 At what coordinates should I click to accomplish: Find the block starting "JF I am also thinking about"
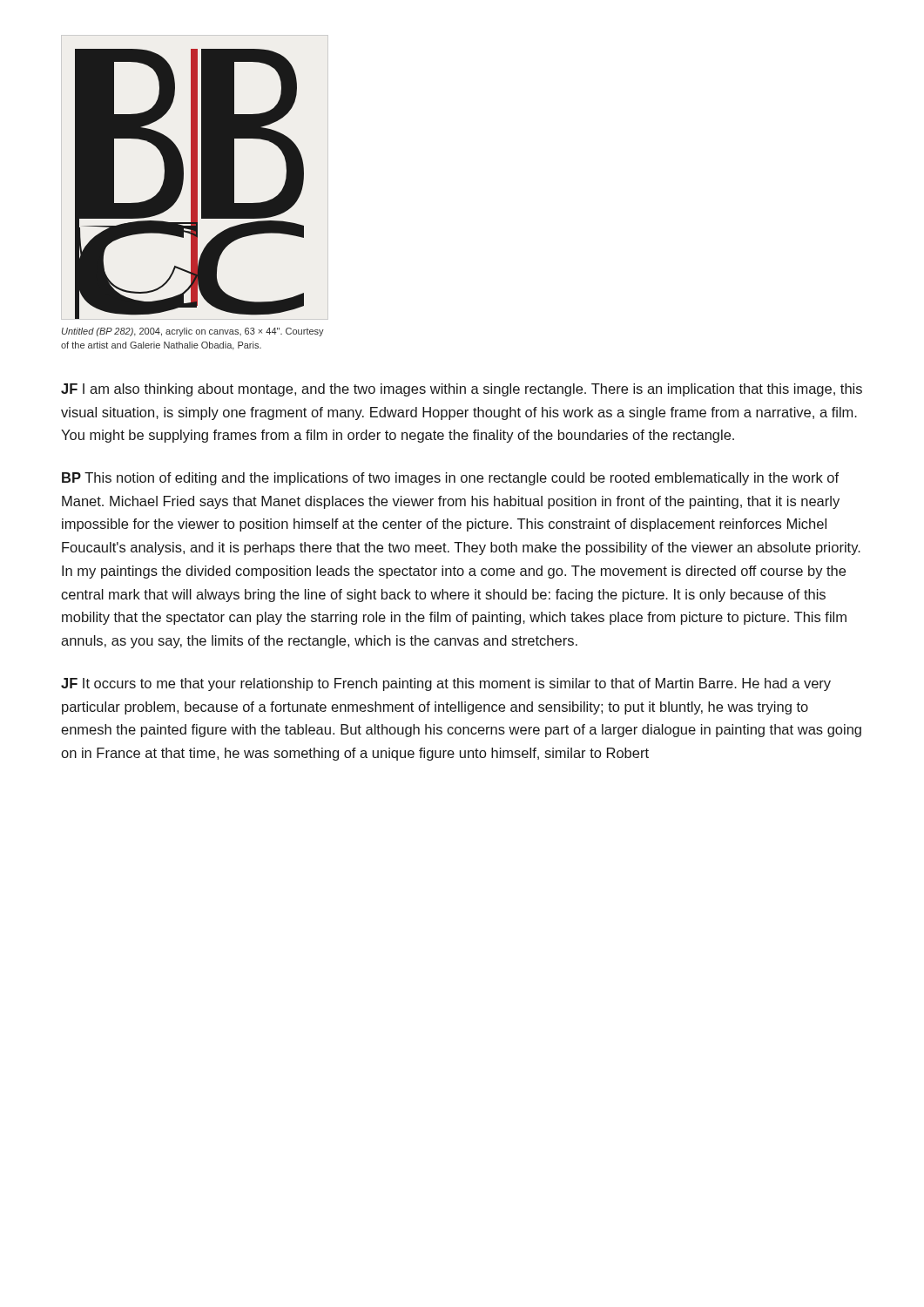click(x=462, y=412)
